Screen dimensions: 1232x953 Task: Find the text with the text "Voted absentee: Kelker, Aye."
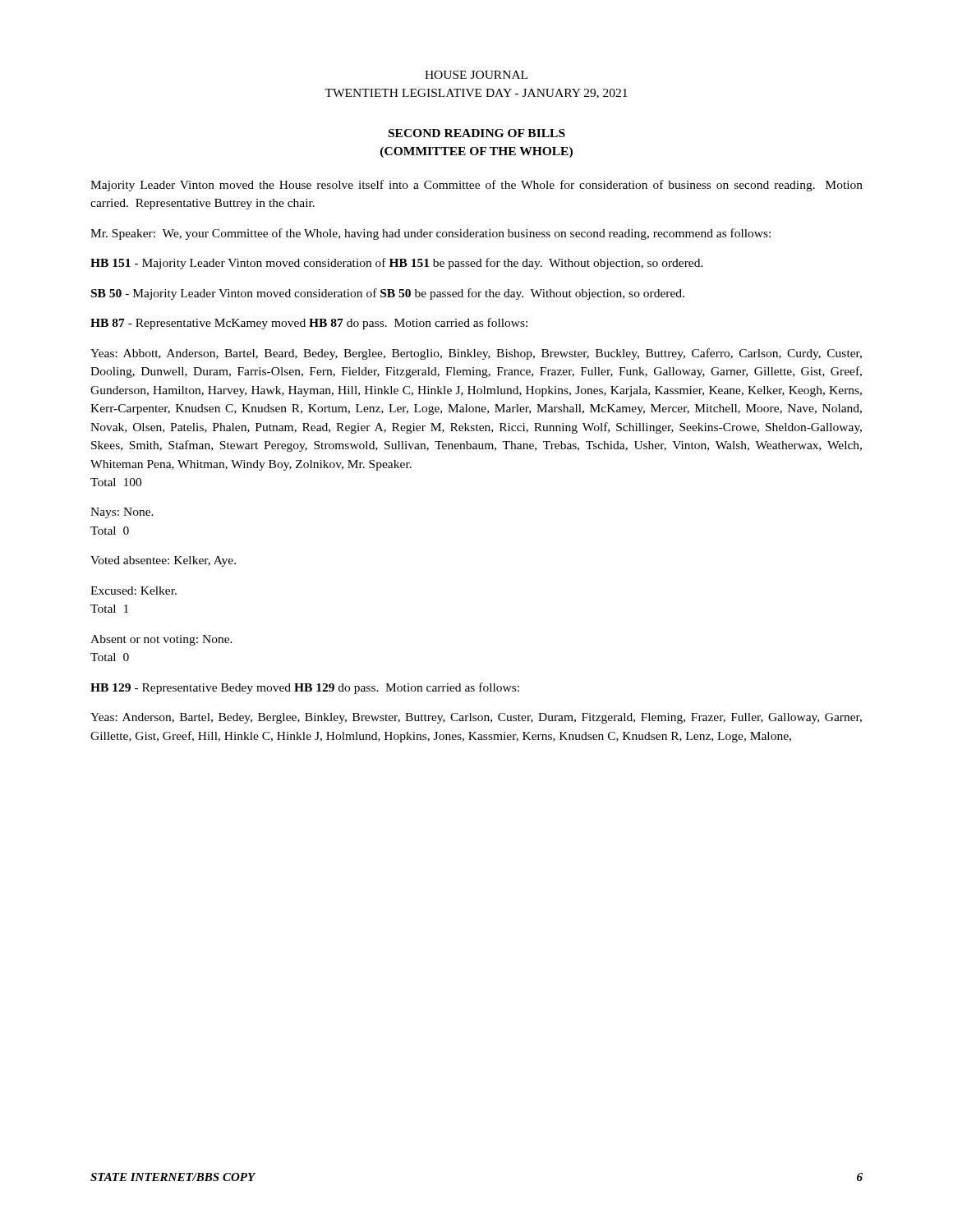click(x=163, y=560)
